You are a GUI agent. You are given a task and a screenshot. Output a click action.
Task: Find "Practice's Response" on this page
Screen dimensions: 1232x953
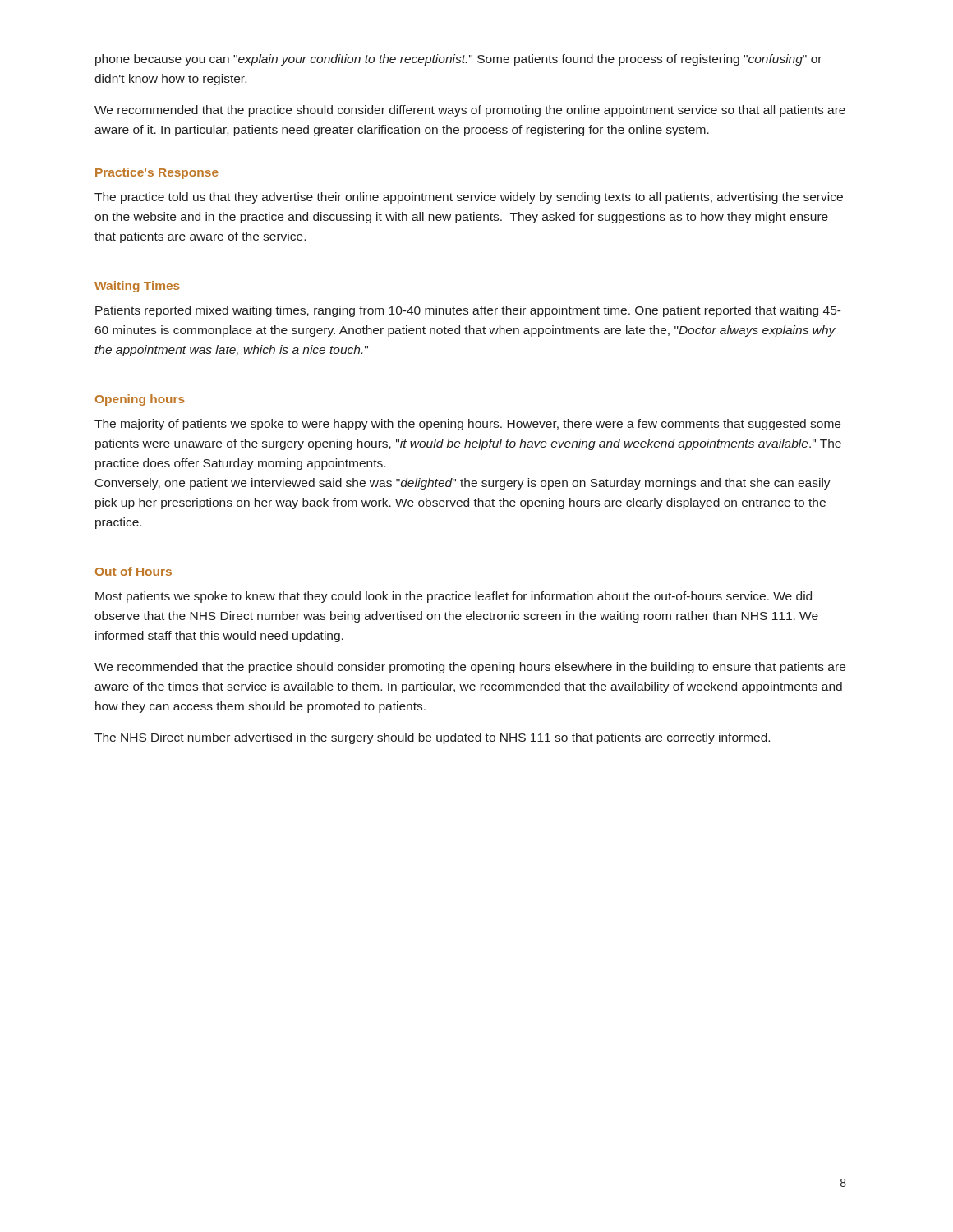[156, 172]
